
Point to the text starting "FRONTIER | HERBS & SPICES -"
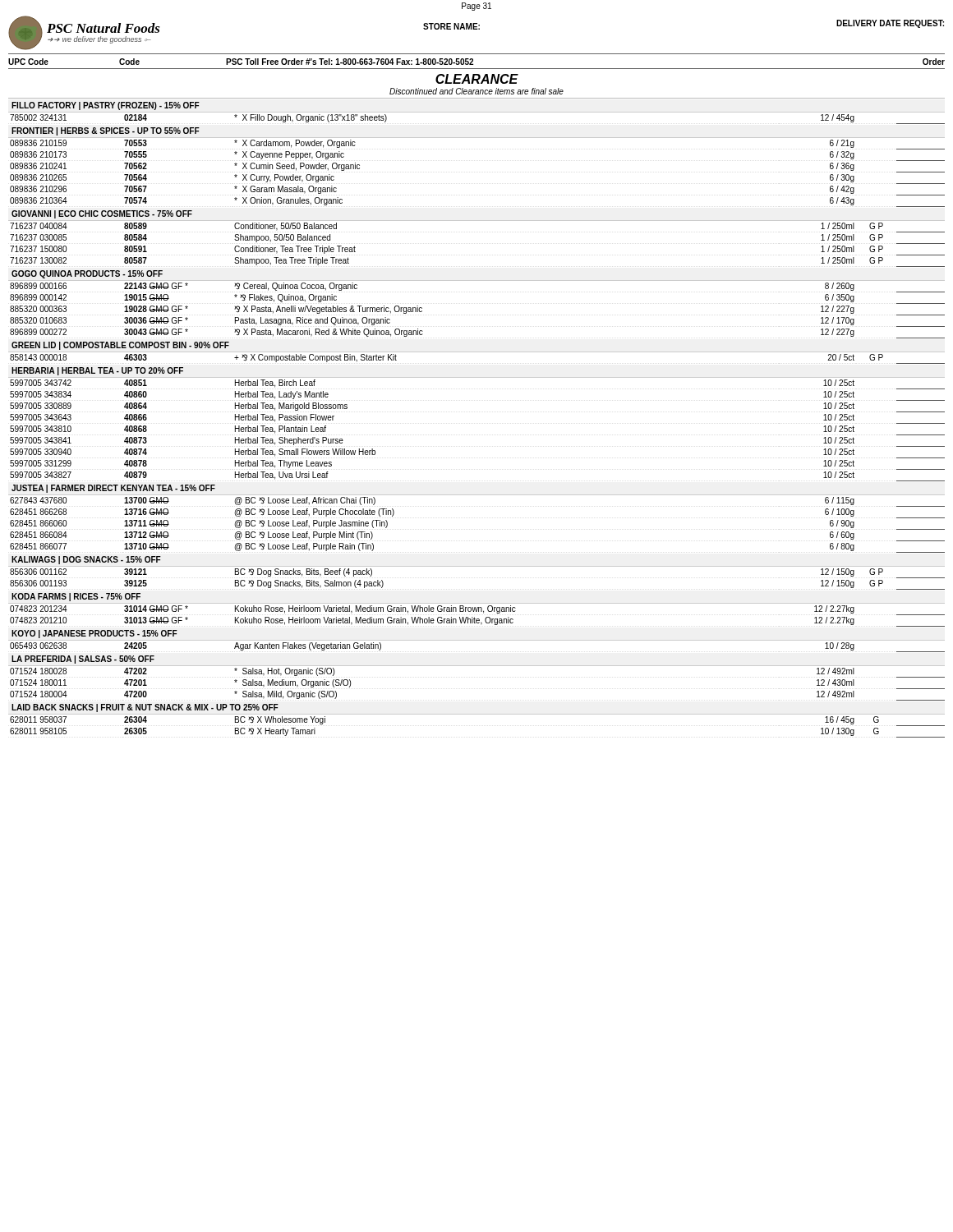coord(105,131)
